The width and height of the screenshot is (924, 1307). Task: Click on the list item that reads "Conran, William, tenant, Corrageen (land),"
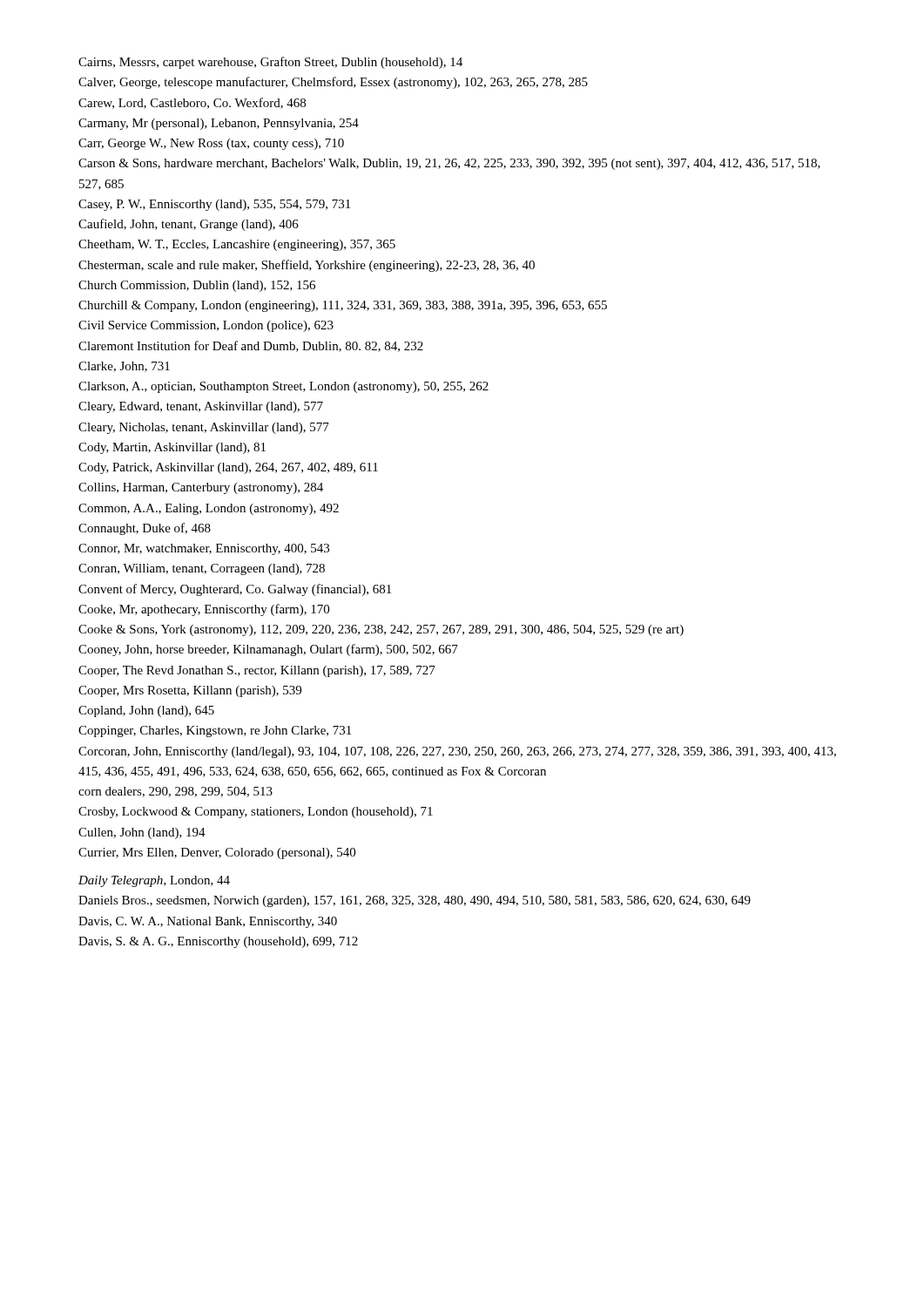pos(202,569)
